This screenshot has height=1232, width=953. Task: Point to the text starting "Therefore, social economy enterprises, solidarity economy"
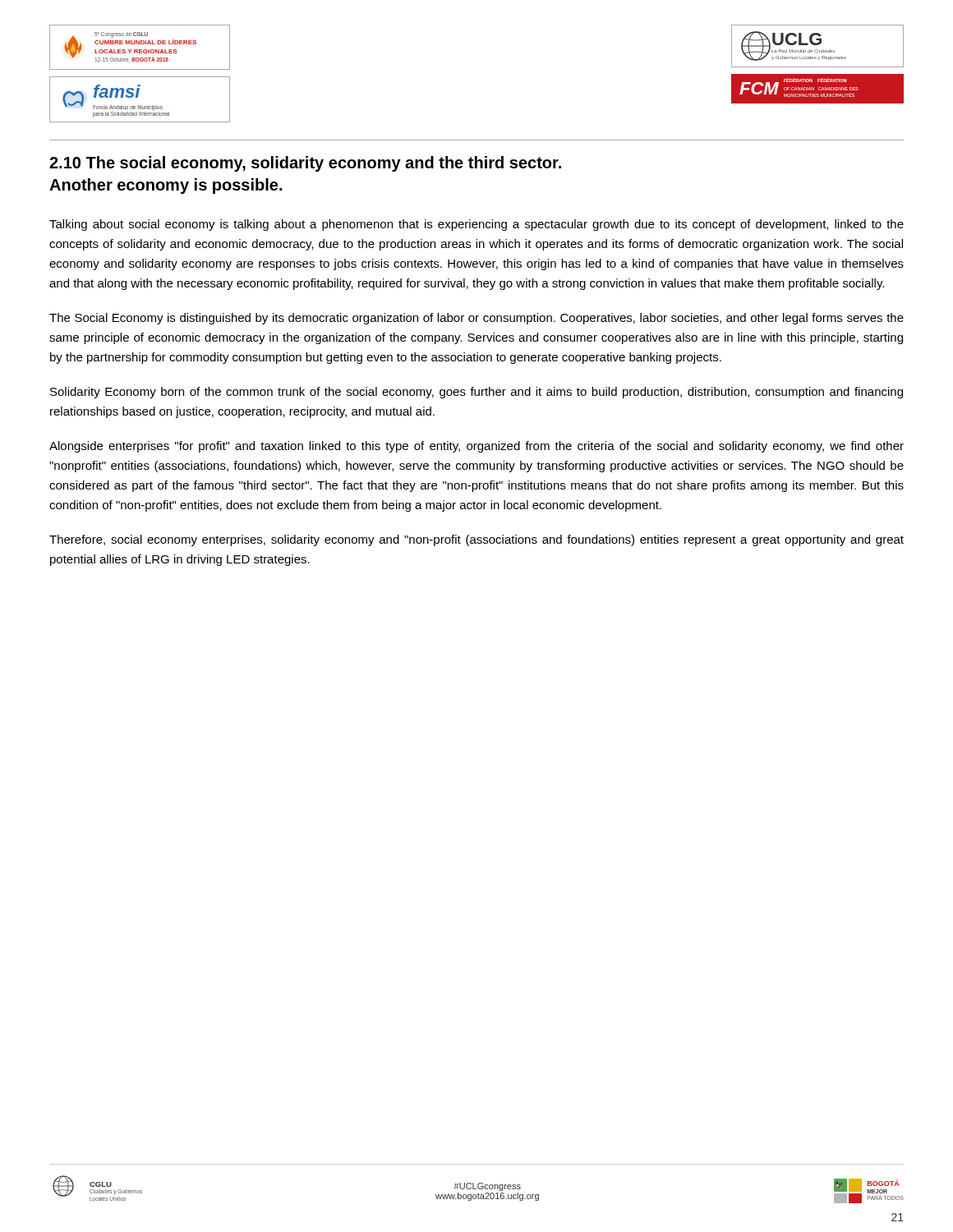pos(476,549)
